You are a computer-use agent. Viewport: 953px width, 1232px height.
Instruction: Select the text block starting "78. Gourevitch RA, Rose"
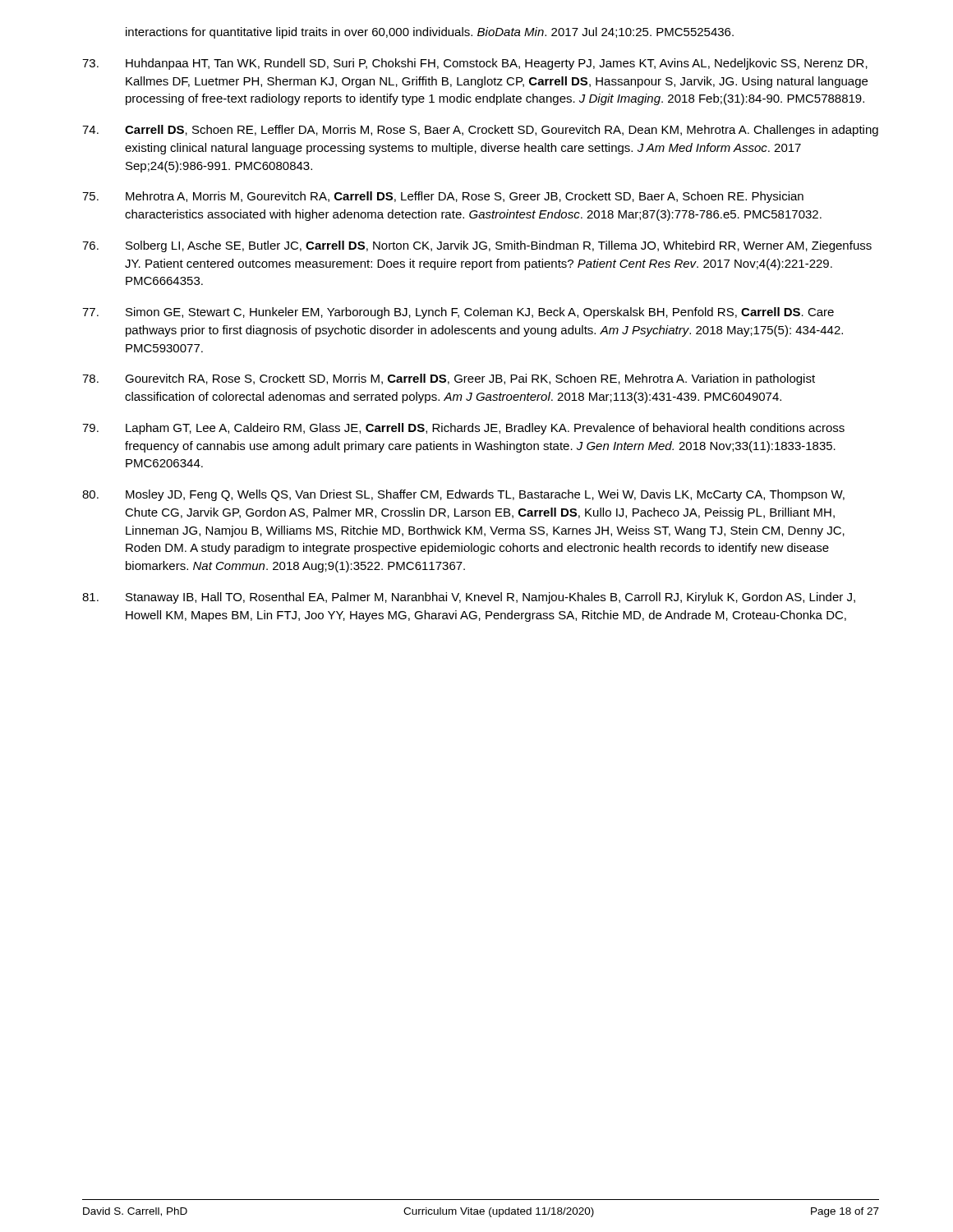click(x=481, y=388)
